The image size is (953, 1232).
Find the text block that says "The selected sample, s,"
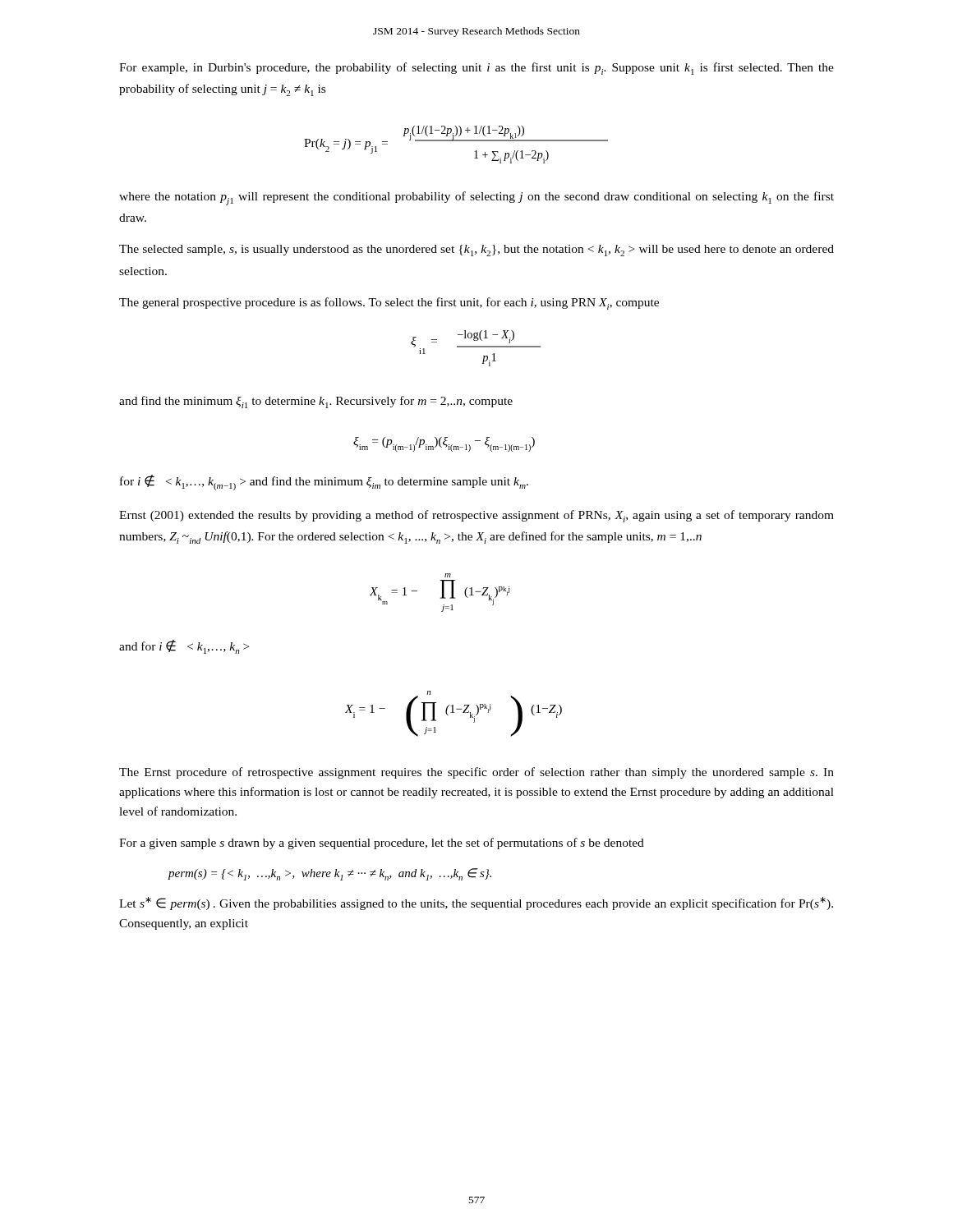point(476,259)
